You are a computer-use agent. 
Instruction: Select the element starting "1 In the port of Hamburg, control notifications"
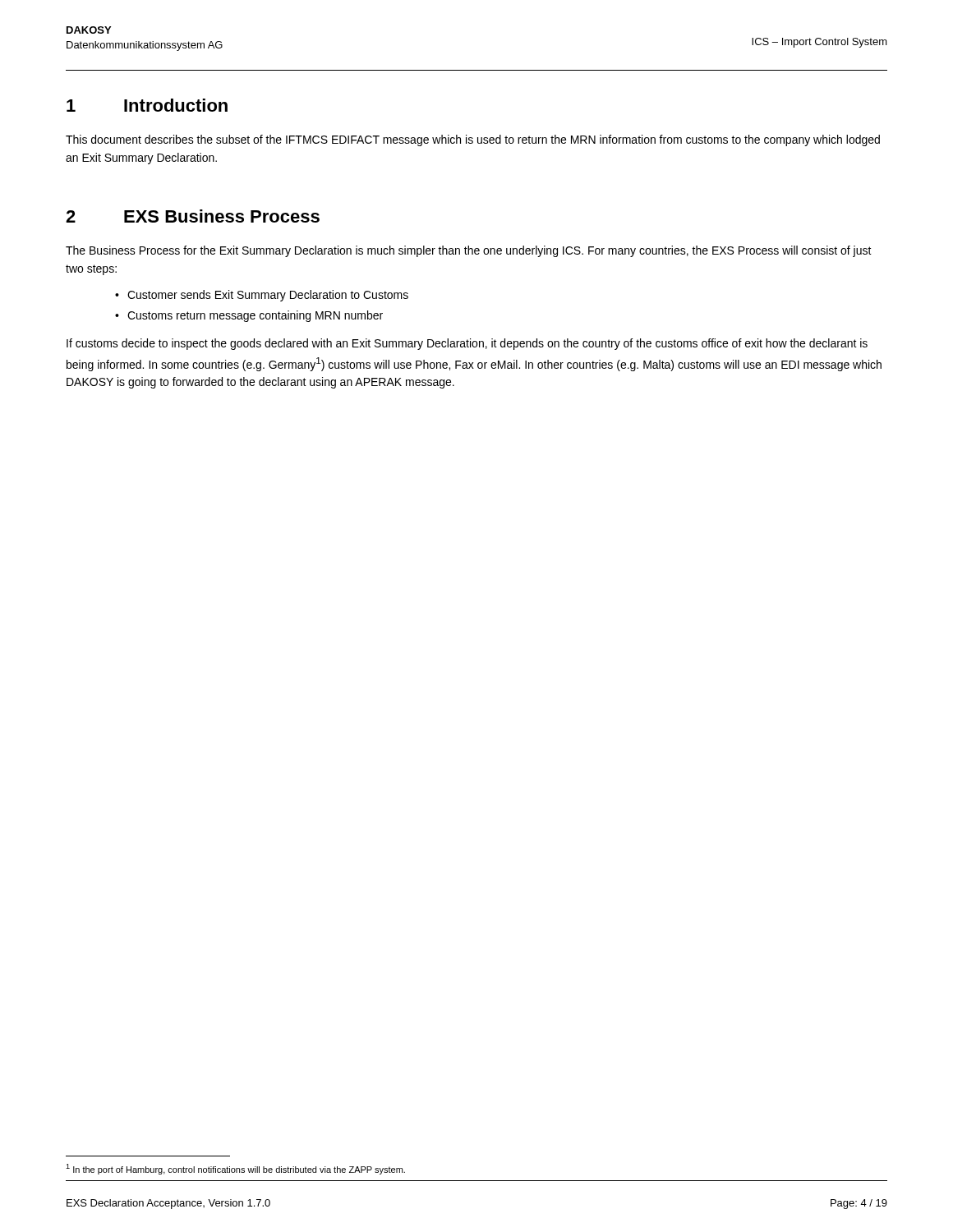tap(235, 1169)
